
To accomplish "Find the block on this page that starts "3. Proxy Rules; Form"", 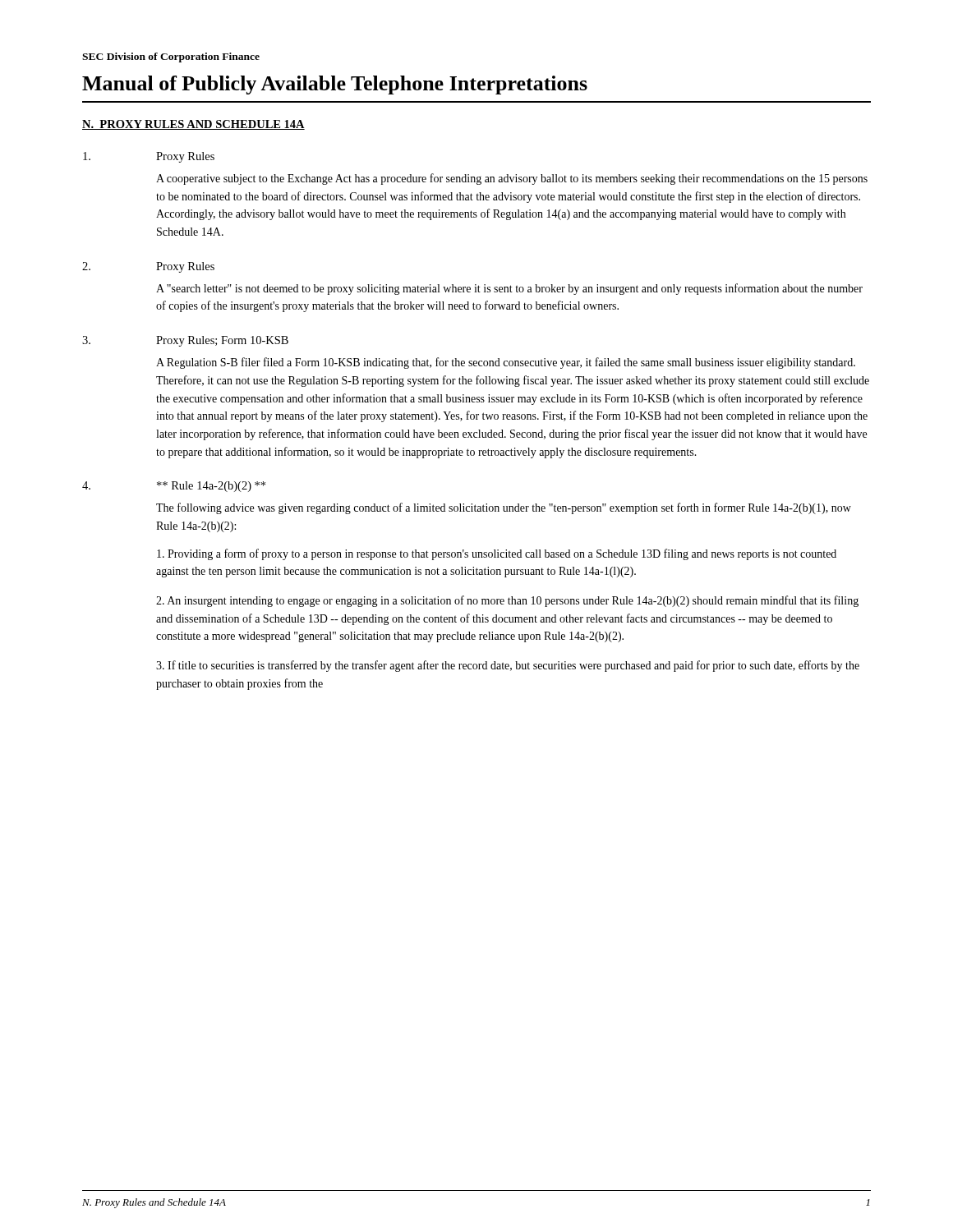I will pos(476,397).
